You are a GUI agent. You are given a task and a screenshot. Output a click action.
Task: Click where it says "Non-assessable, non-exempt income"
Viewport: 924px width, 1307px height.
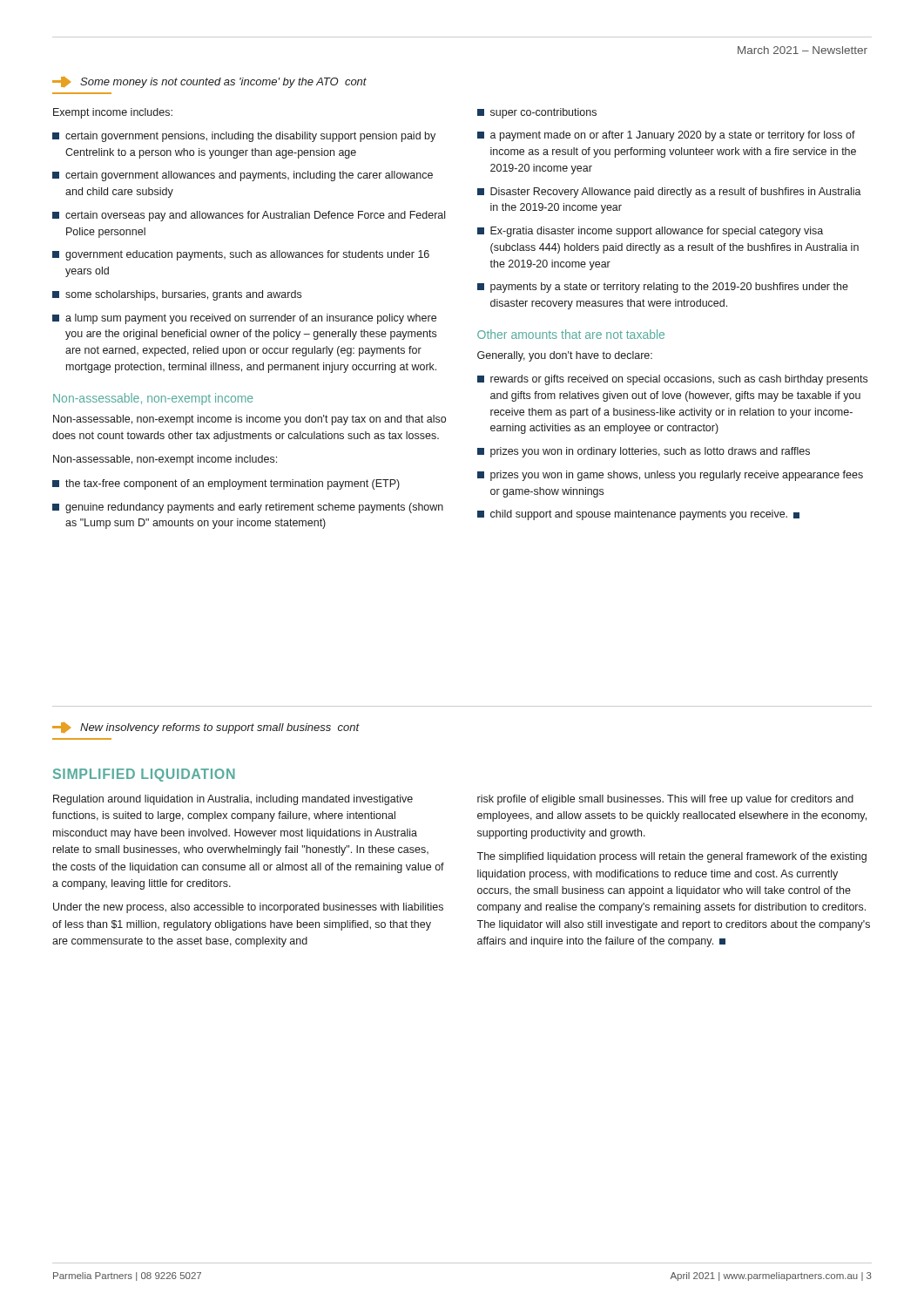[x=153, y=398]
